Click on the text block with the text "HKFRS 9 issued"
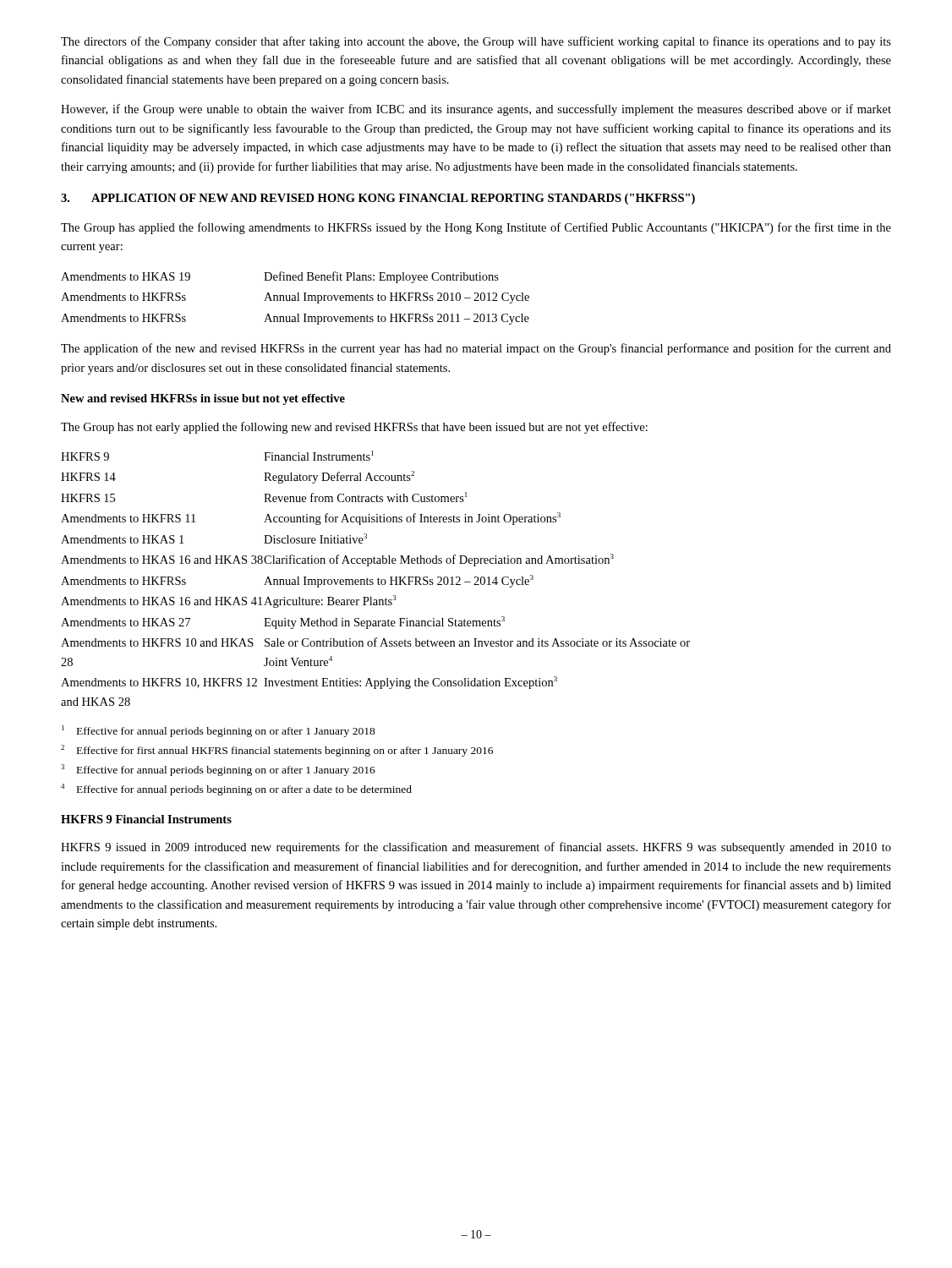Screen dimensions: 1268x952 [476, 885]
